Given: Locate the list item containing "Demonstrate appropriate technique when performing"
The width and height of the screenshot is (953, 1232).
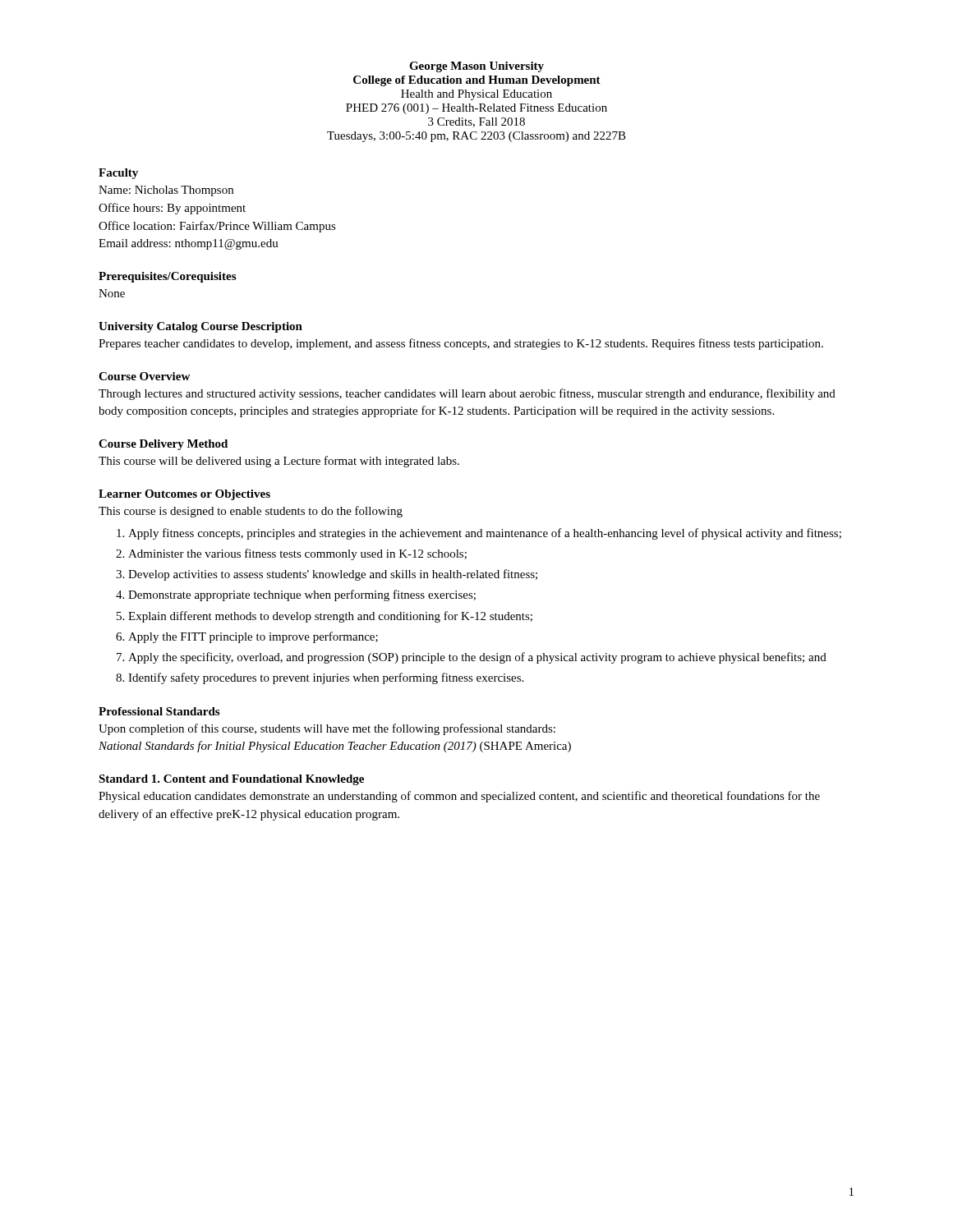Looking at the screenshot, I should tap(302, 595).
